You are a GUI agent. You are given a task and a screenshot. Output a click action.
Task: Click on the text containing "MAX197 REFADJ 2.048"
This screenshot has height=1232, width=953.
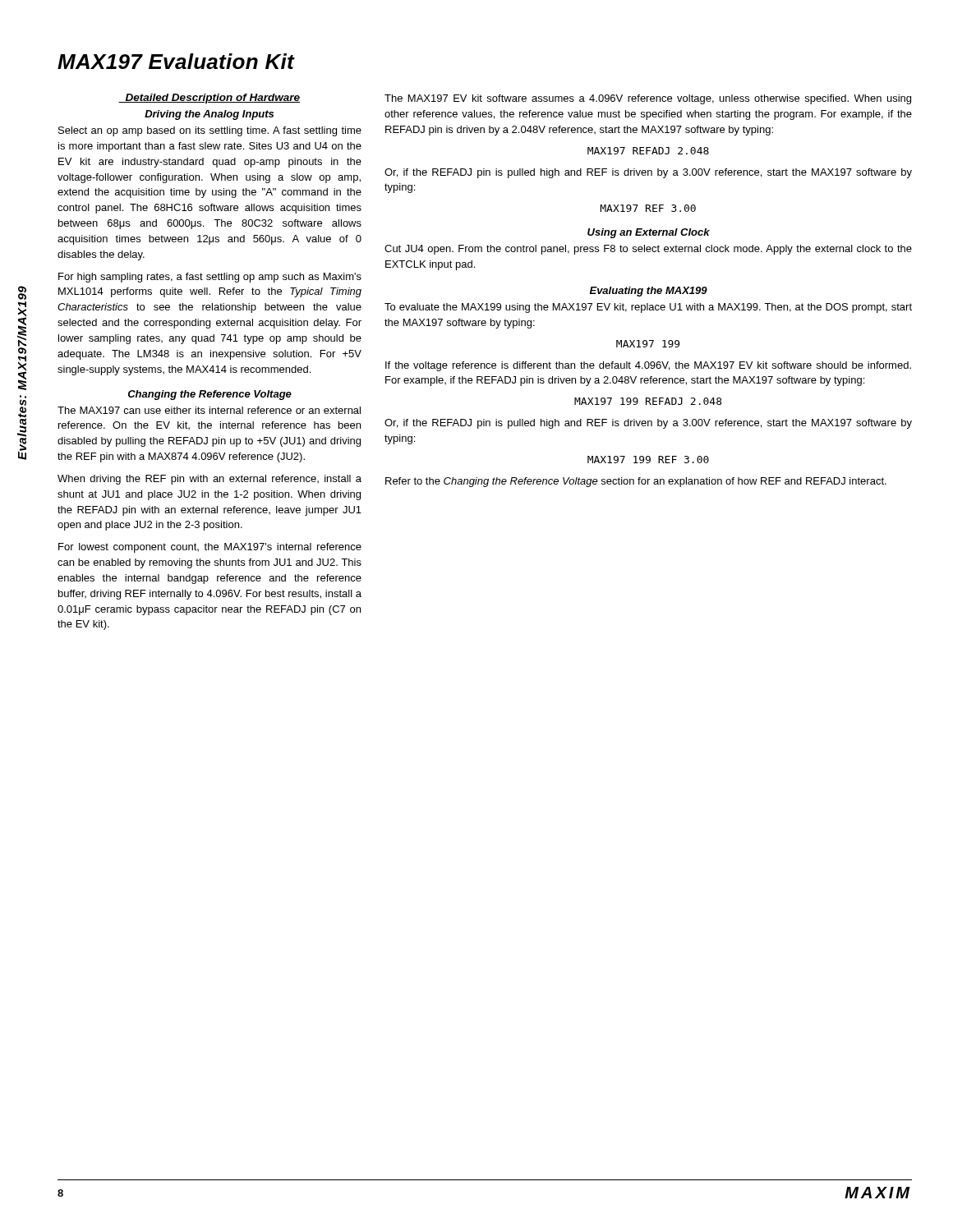[648, 150]
